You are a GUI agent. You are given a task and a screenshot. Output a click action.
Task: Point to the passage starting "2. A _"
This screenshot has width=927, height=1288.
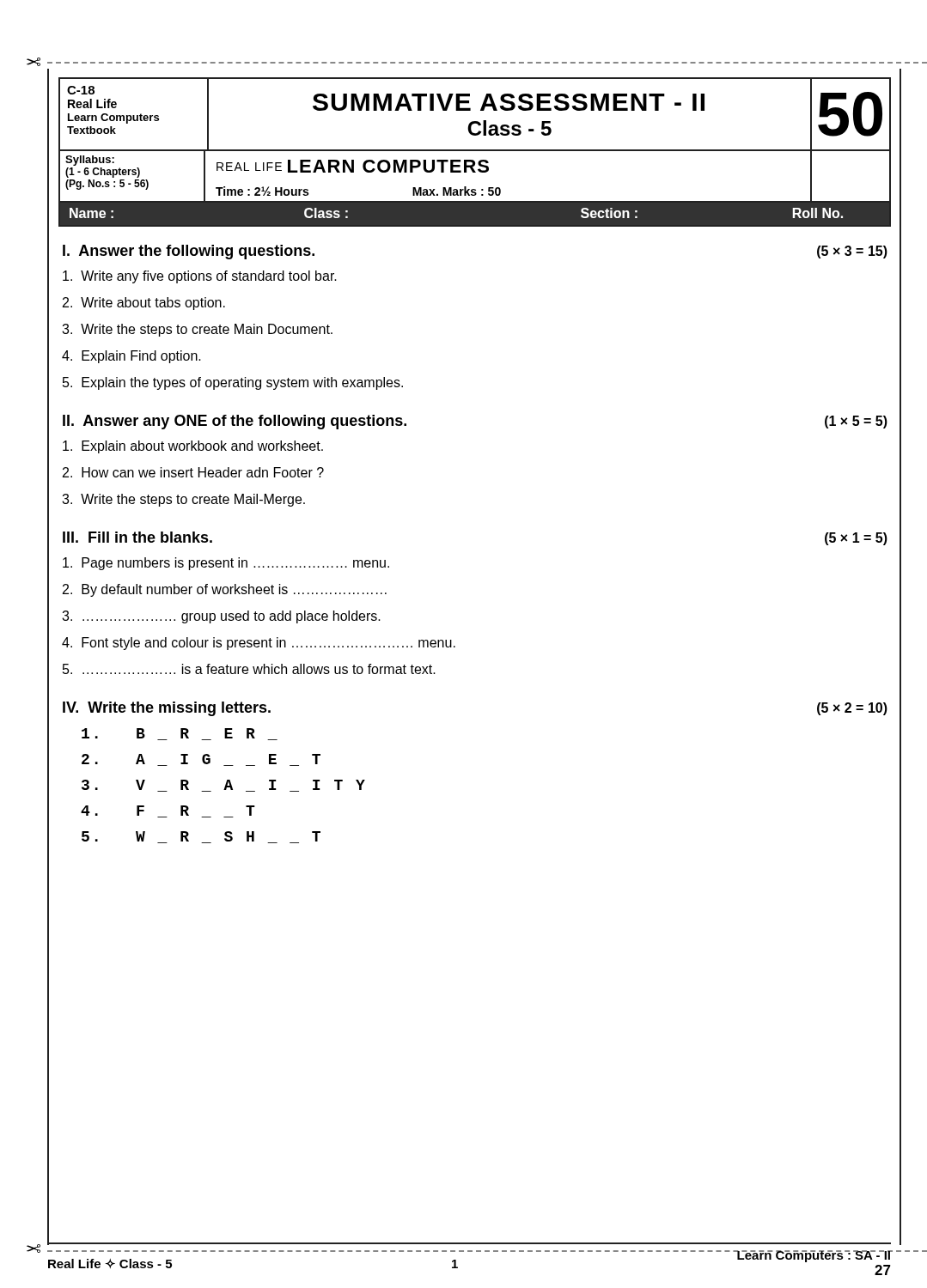202,760
